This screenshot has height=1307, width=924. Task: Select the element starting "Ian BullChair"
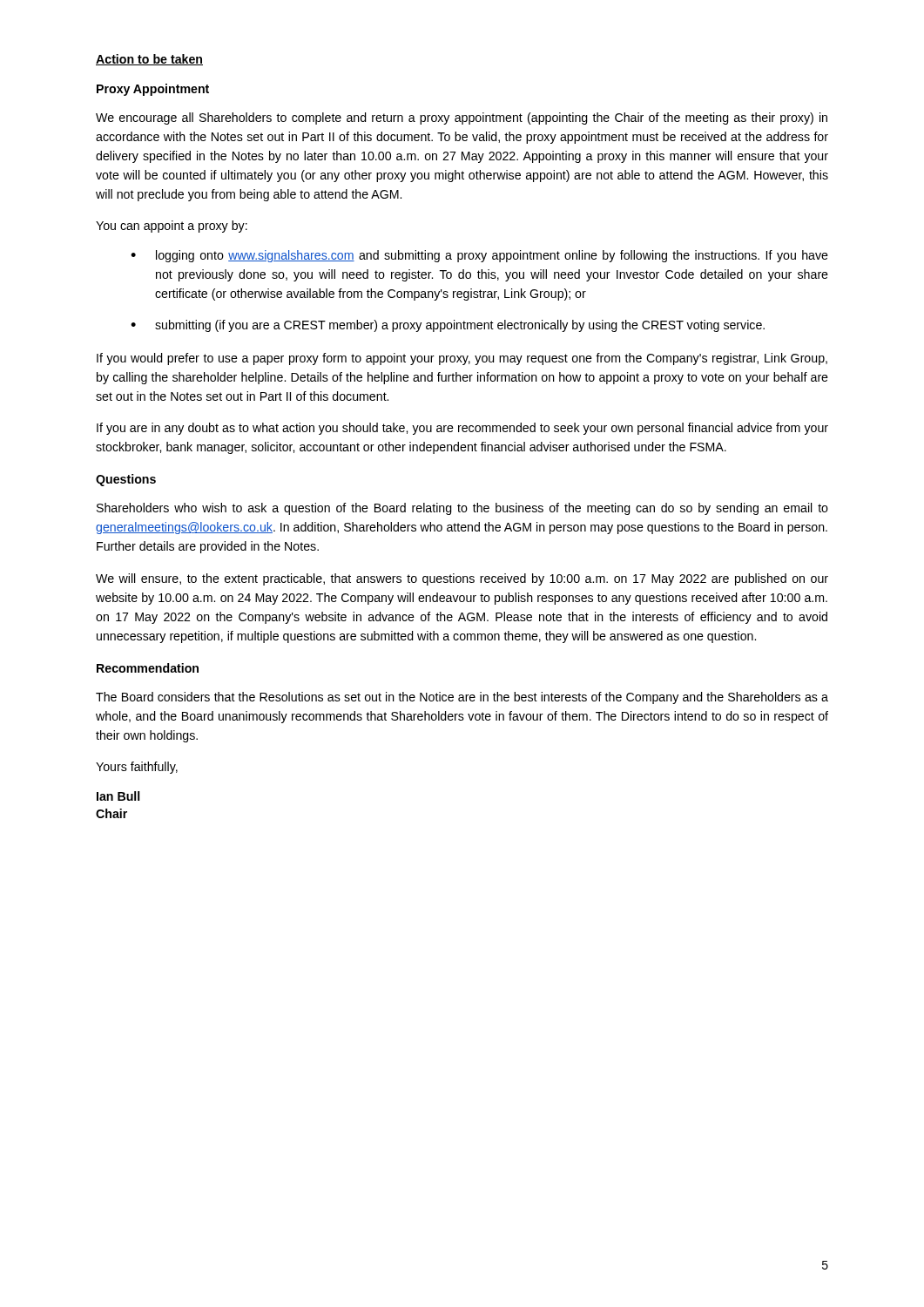[118, 796]
